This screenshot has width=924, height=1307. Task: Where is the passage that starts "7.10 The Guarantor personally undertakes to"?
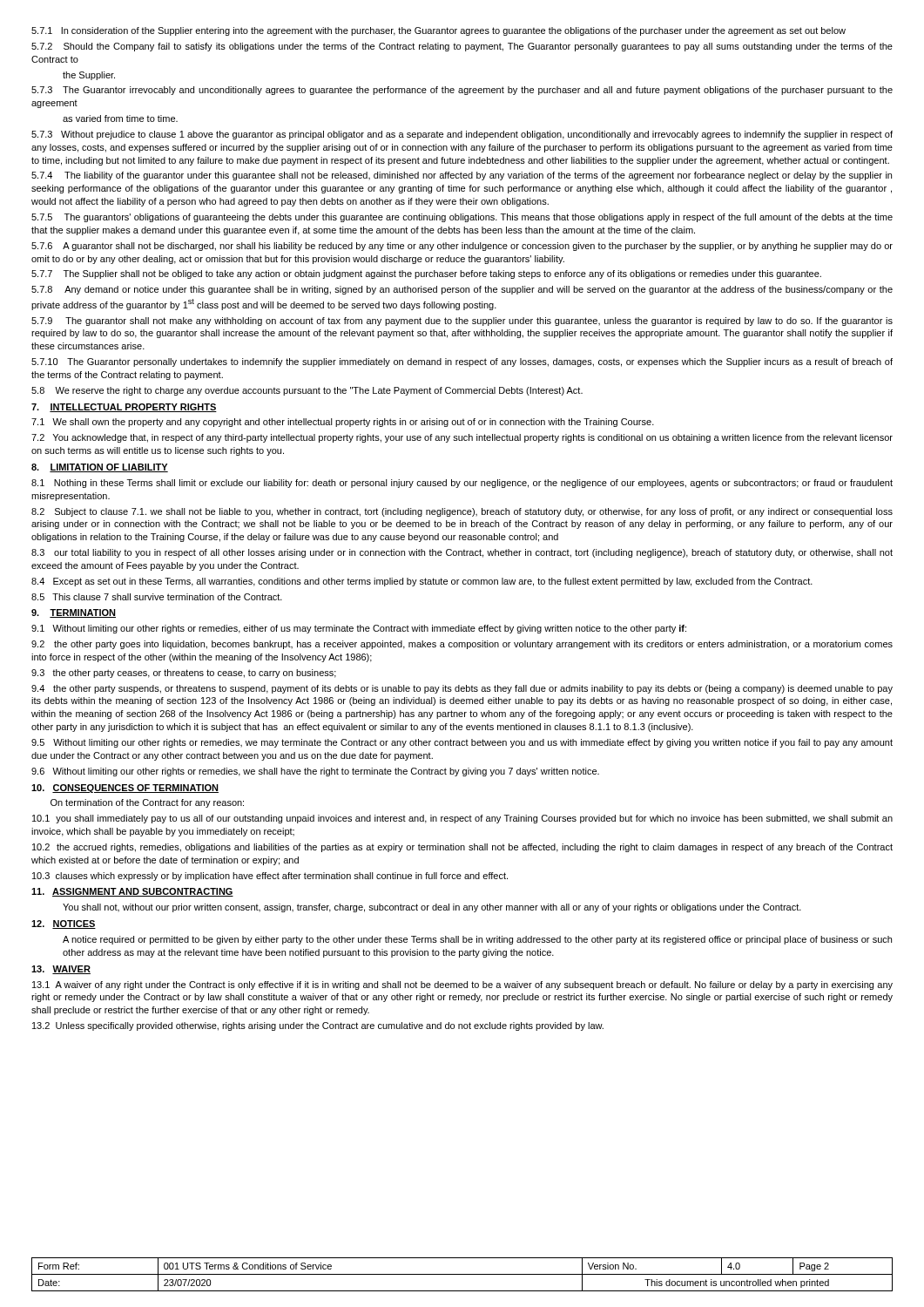(x=462, y=368)
